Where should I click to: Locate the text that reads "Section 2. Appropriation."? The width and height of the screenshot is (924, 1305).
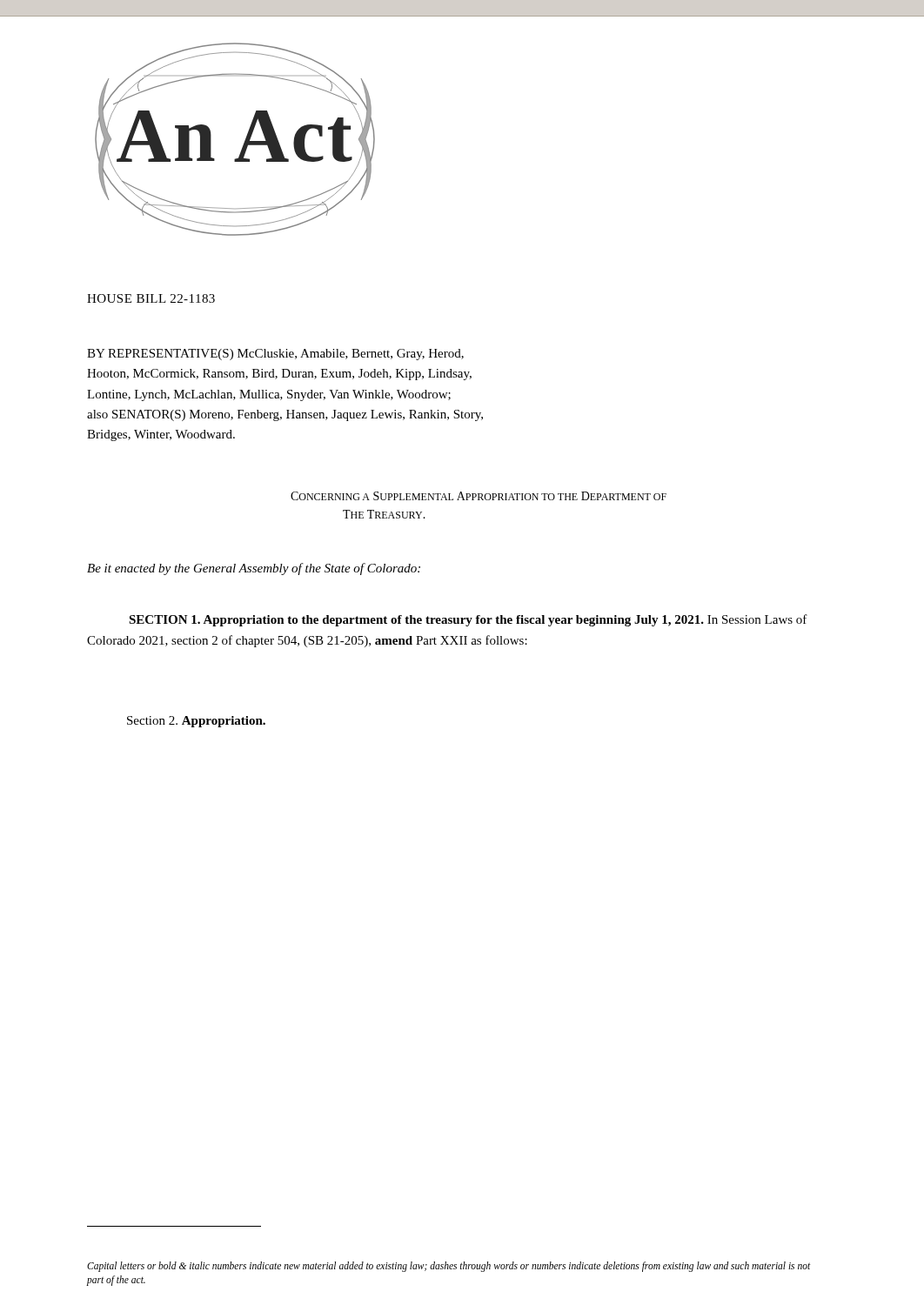point(196,720)
